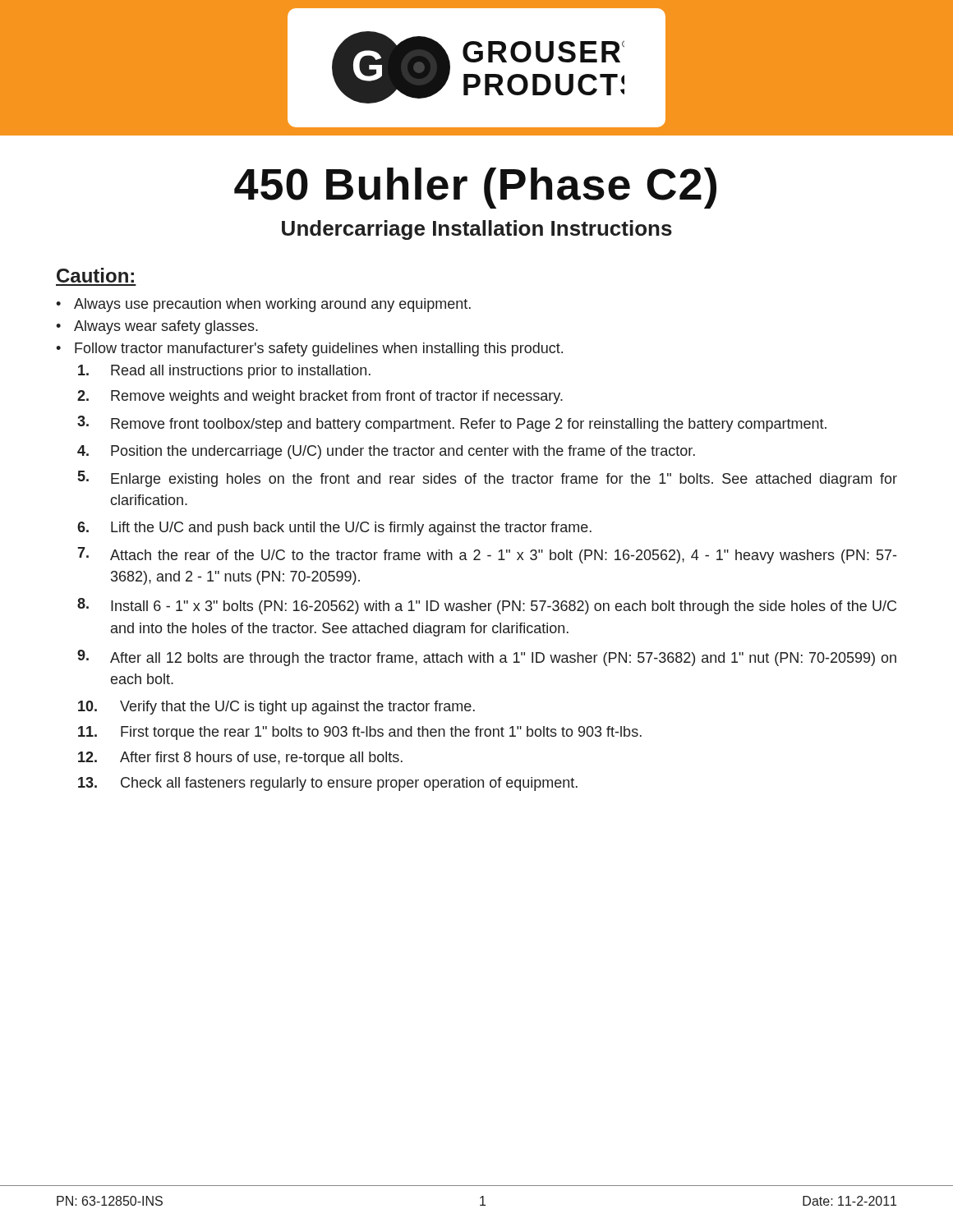Click the passage that begins "12. After first"
The height and width of the screenshot is (1232, 953).
pyautogui.click(x=240, y=758)
